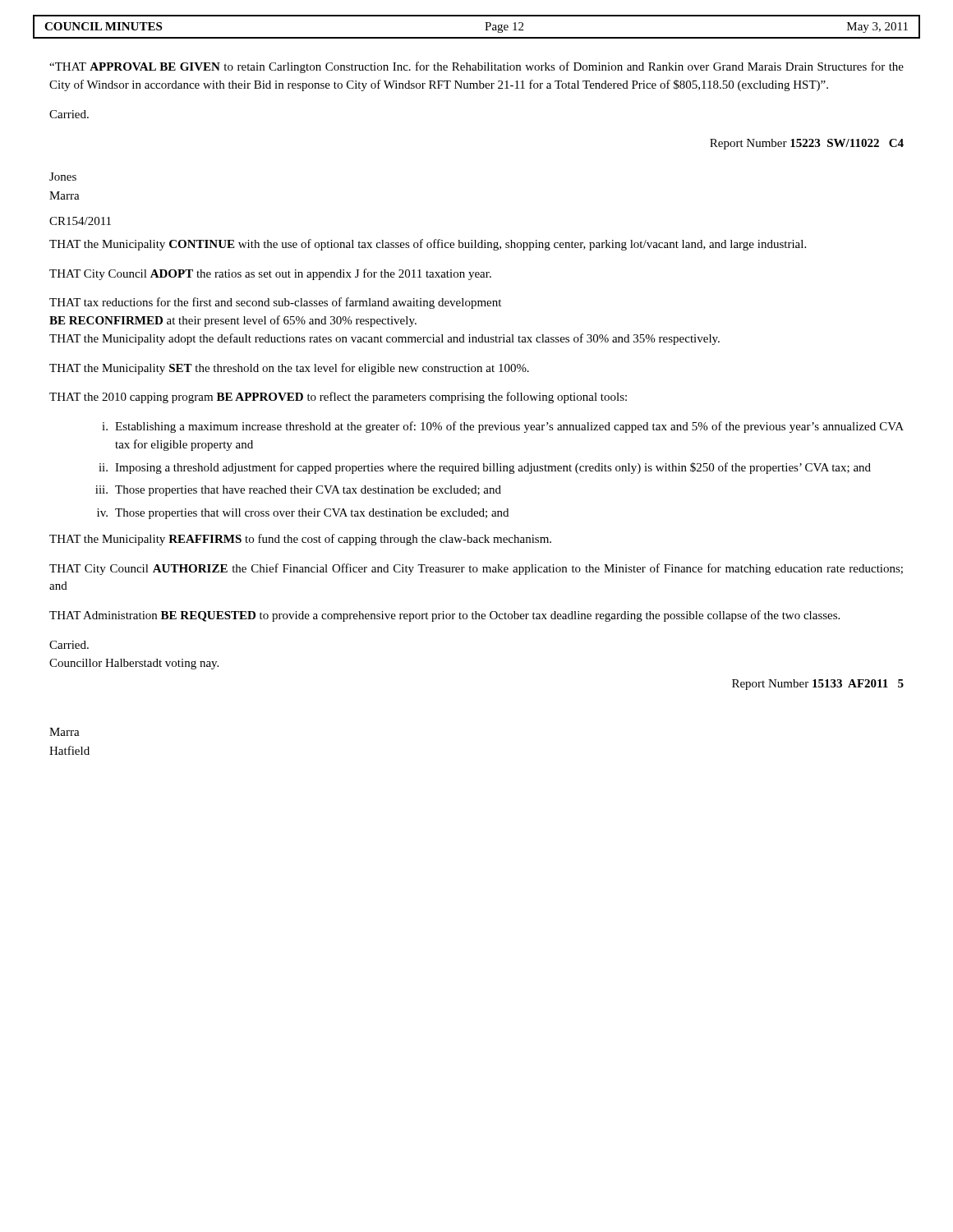Click where it says "Jones Marra"
The width and height of the screenshot is (953, 1232).
click(64, 186)
